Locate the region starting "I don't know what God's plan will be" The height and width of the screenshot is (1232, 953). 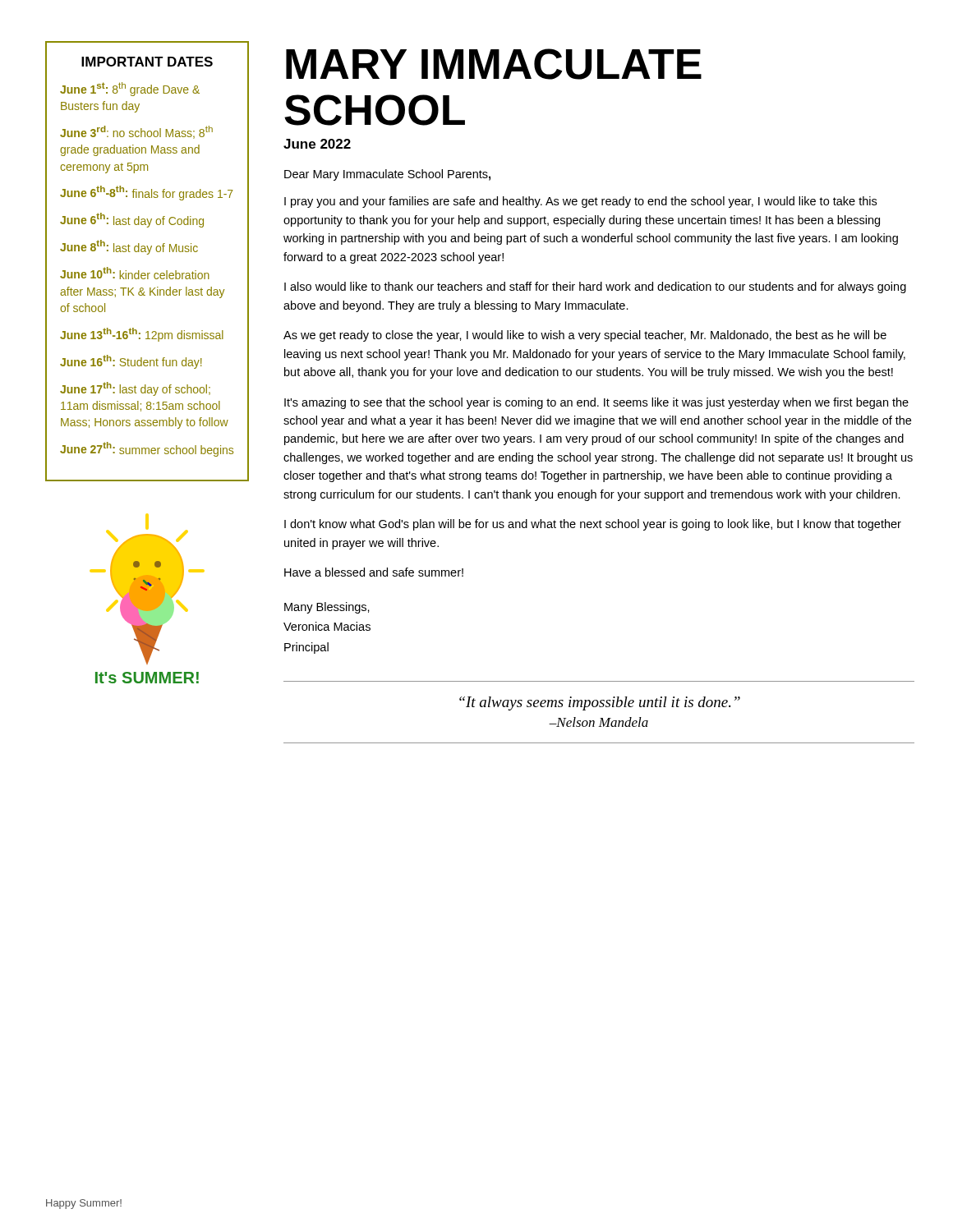click(592, 534)
